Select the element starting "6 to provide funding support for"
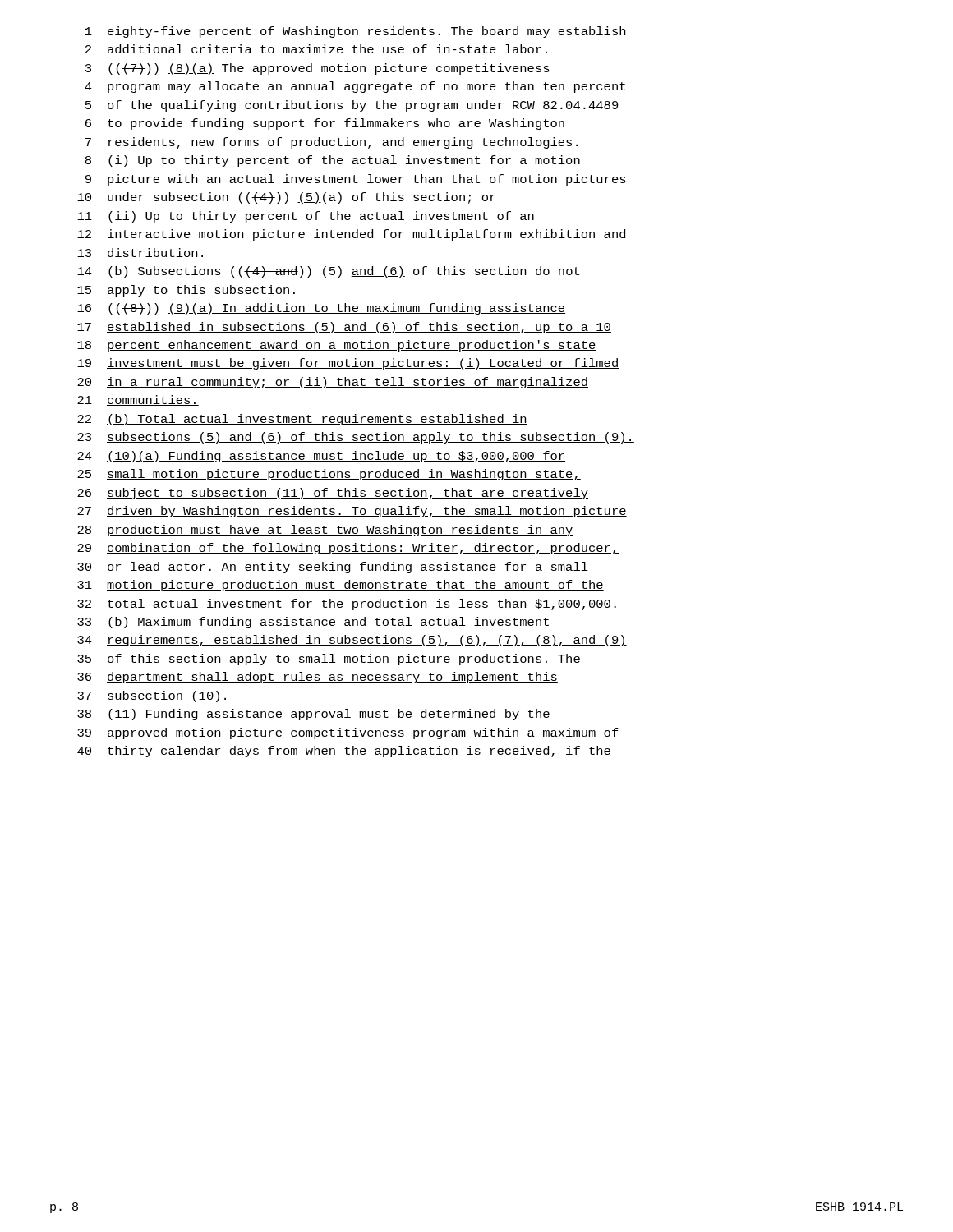 pos(476,124)
